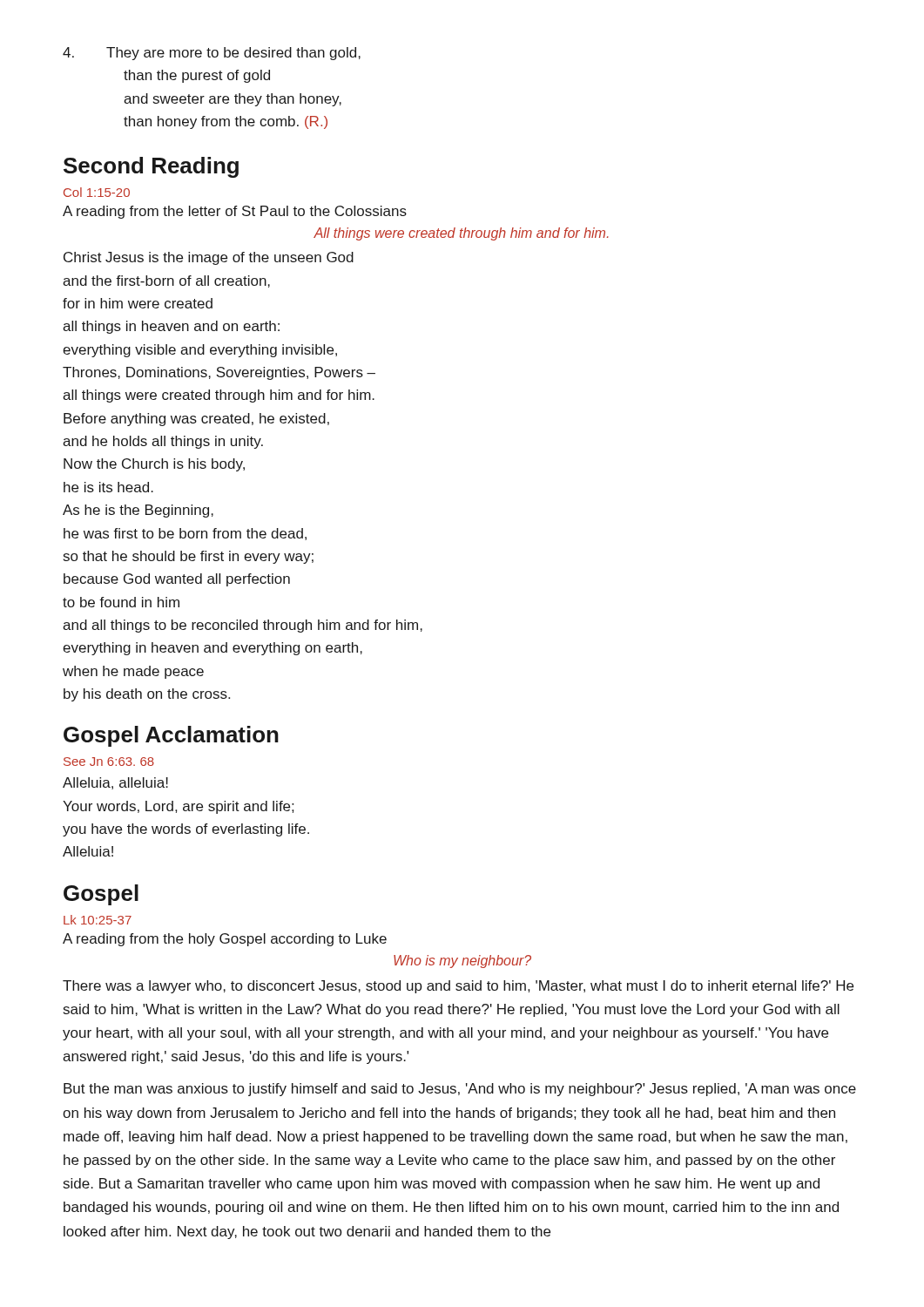Locate the section header that reads "Gospel Acclamation"
The width and height of the screenshot is (924, 1307).
pos(171,735)
